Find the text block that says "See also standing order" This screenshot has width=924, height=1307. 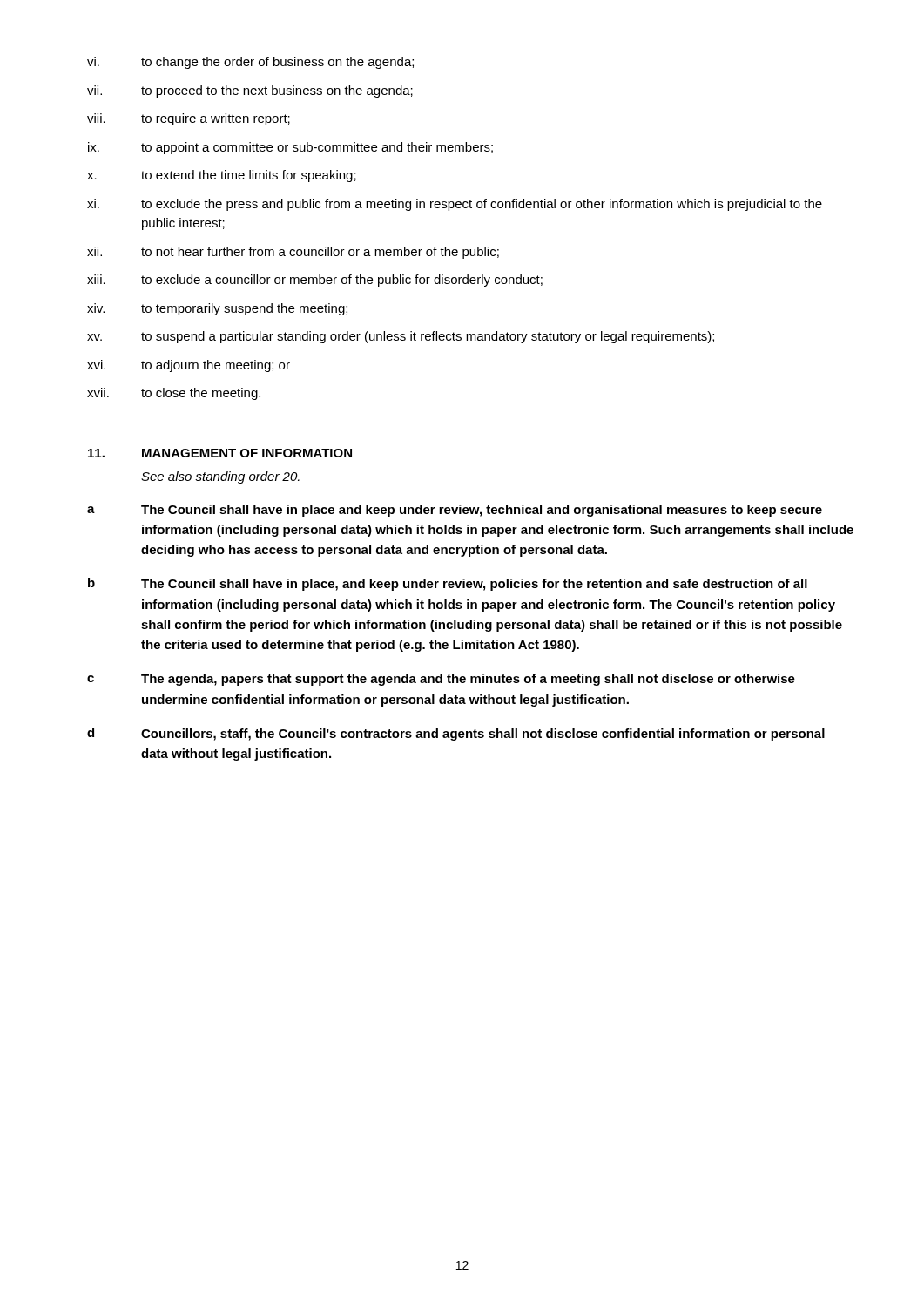[221, 476]
